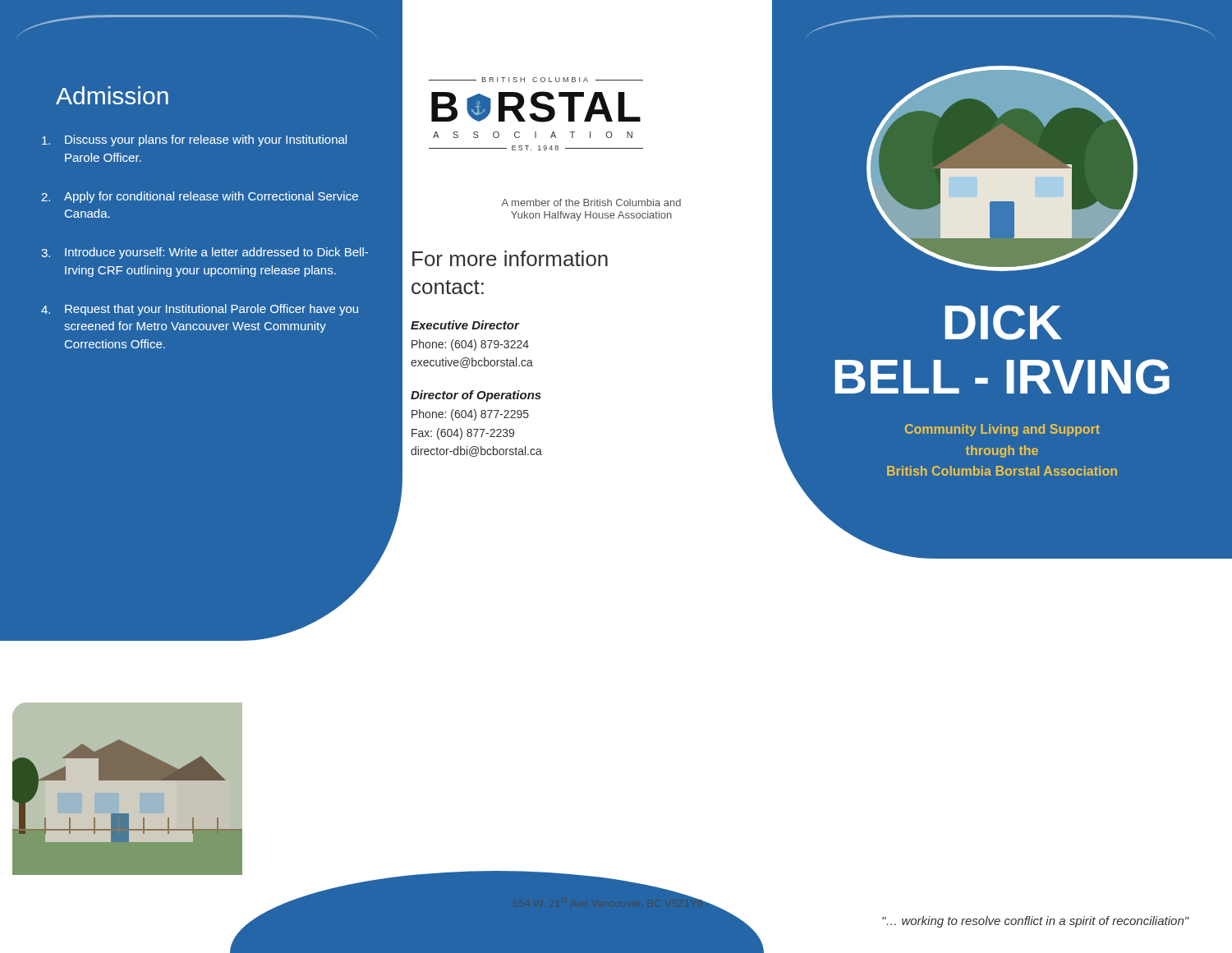
Task: Select the caption that reads "A member of the British Columbia"
Action: pos(591,209)
